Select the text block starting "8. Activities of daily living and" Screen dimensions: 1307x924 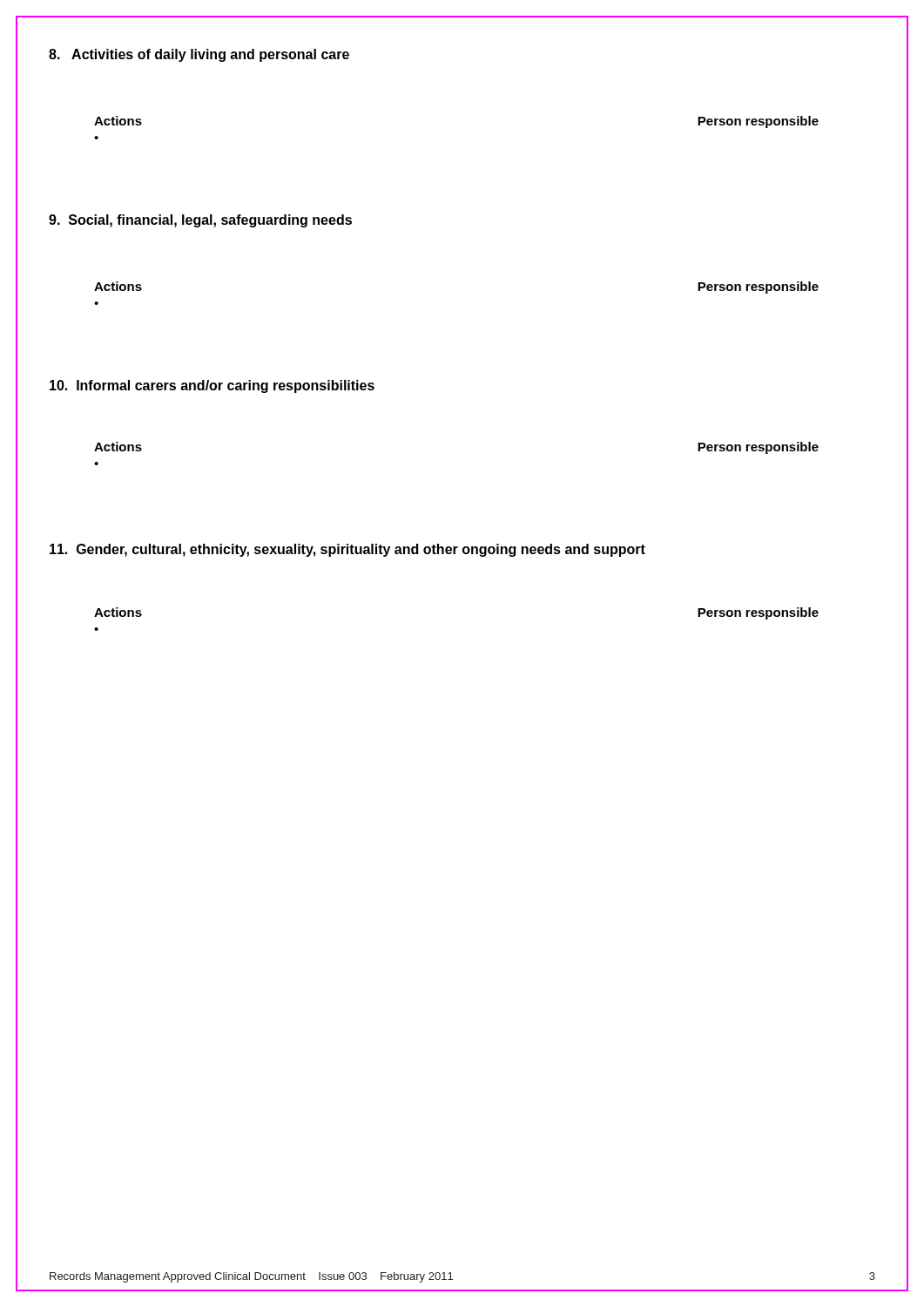[x=199, y=54]
